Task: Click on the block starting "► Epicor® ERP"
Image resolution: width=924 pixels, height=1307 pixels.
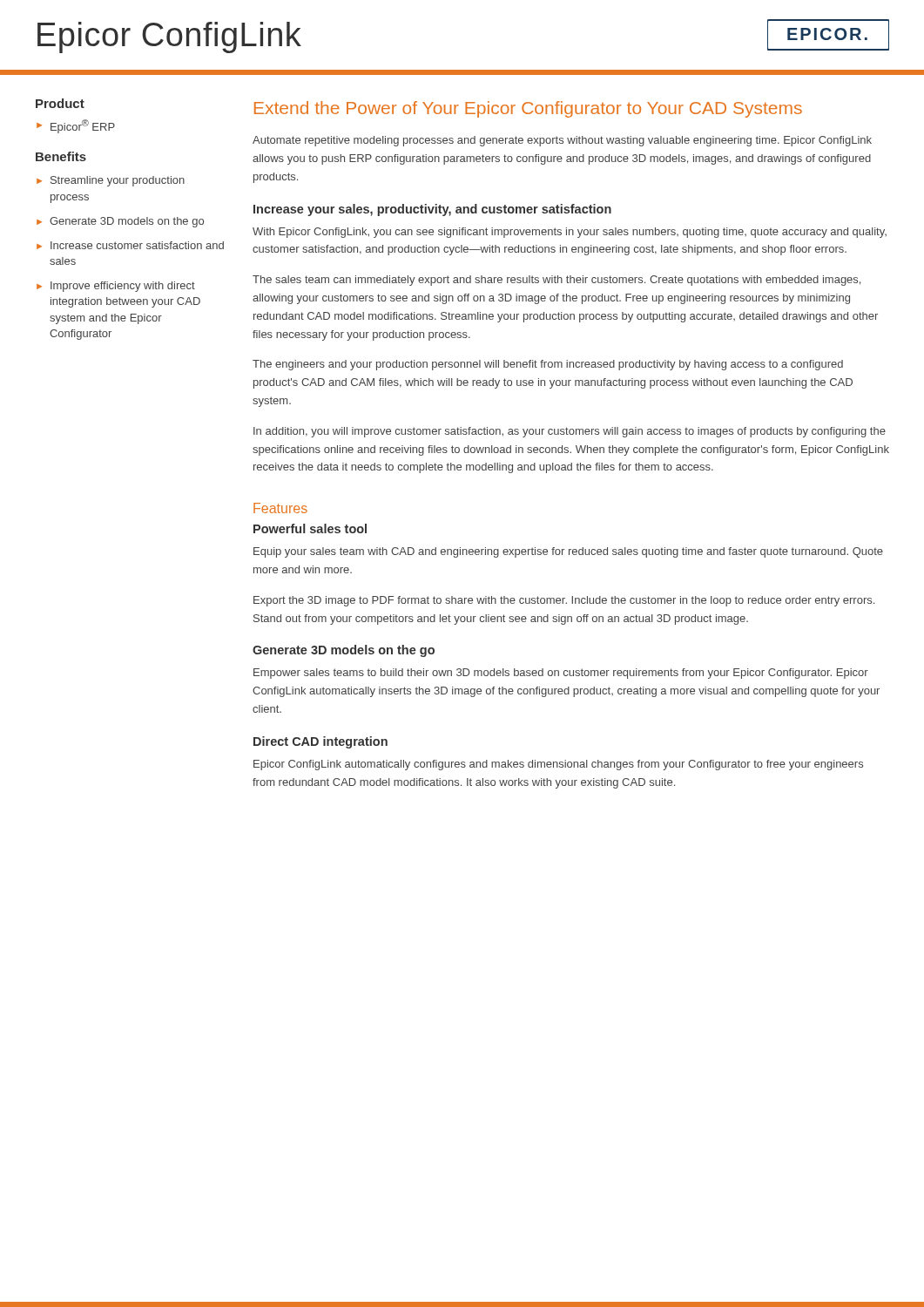Action: (x=75, y=126)
